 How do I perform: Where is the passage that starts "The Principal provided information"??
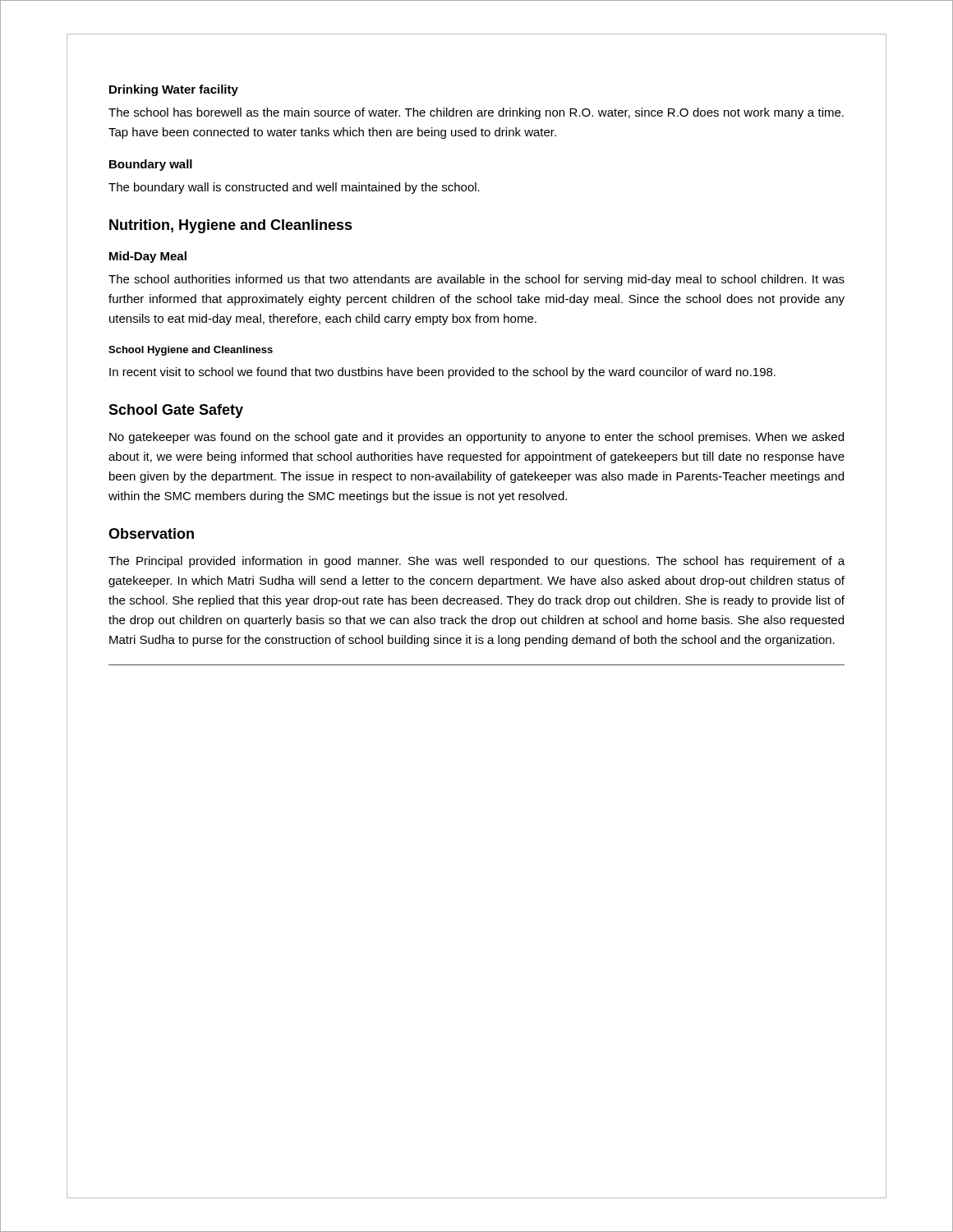click(x=476, y=600)
